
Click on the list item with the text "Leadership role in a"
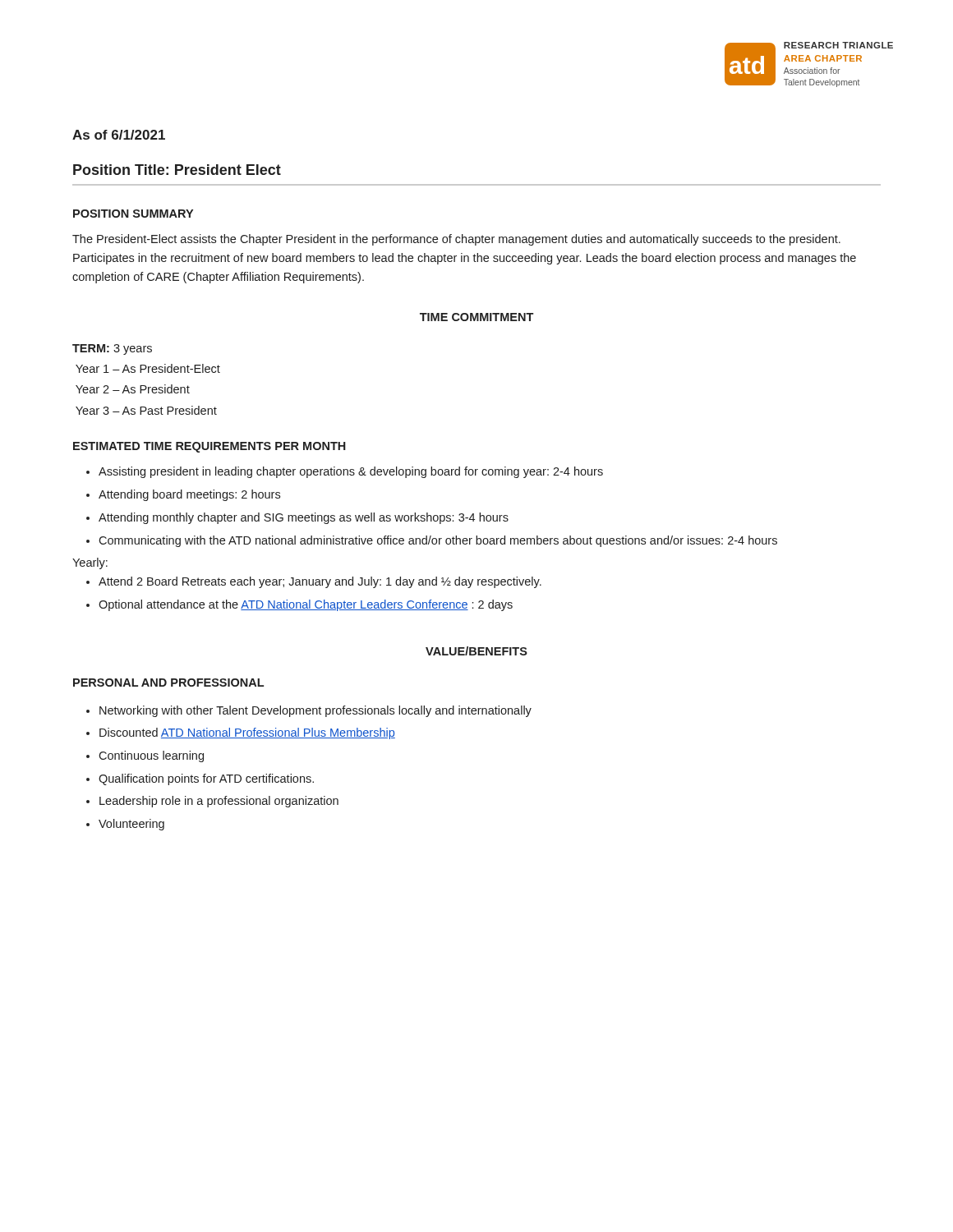[x=219, y=801]
